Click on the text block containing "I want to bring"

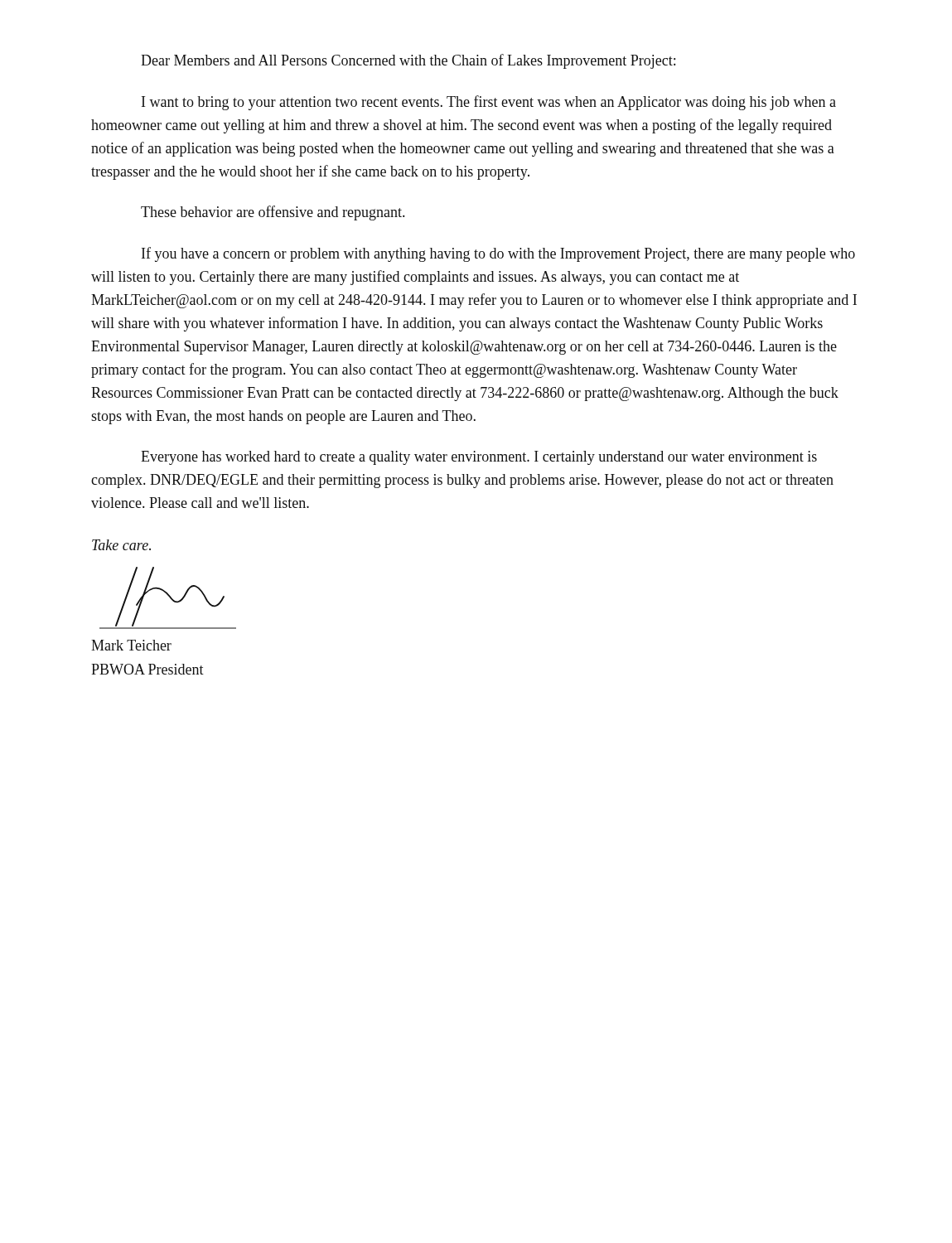click(x=464, y=137)
